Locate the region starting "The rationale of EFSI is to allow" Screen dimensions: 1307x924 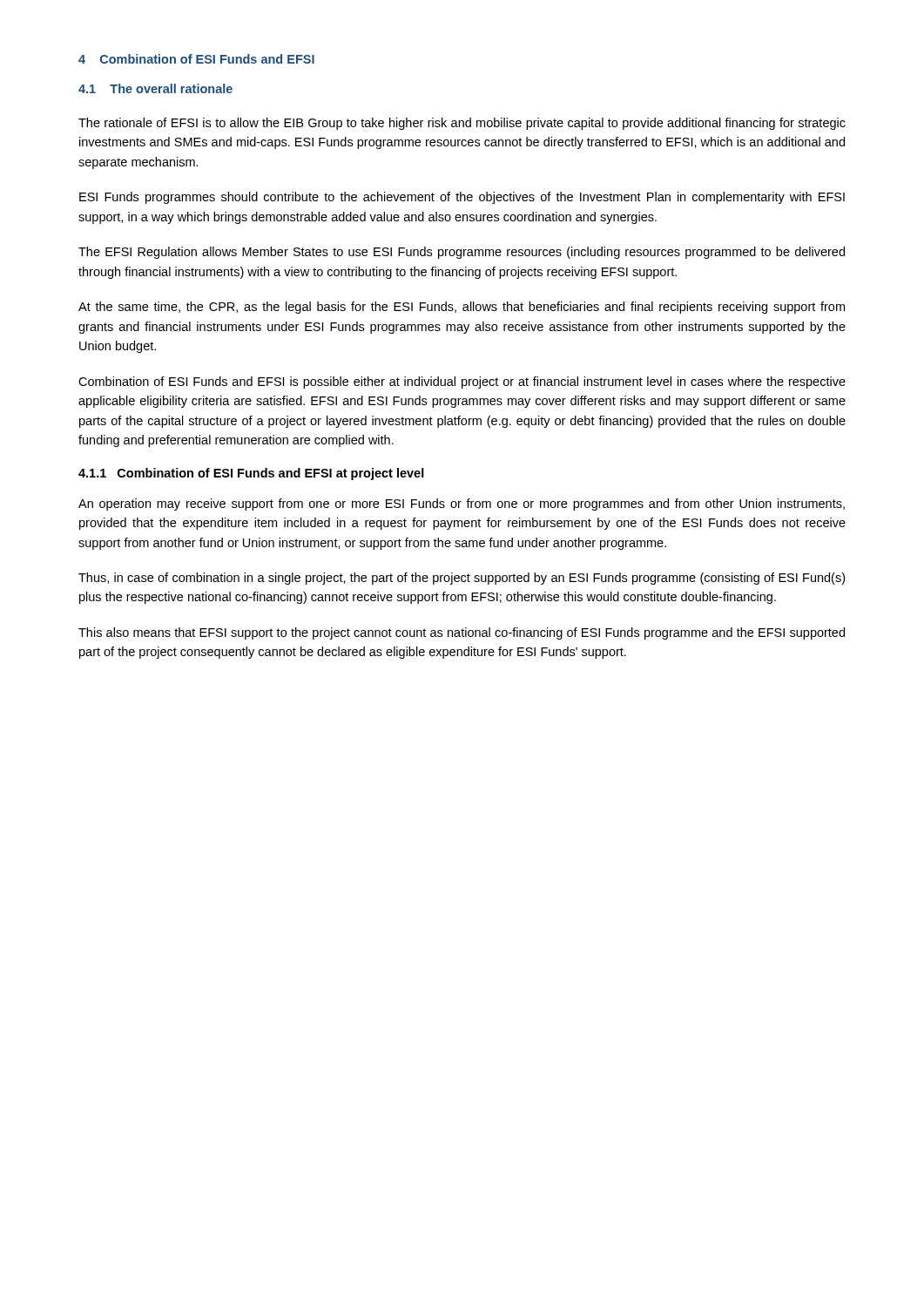pos(462,142)
